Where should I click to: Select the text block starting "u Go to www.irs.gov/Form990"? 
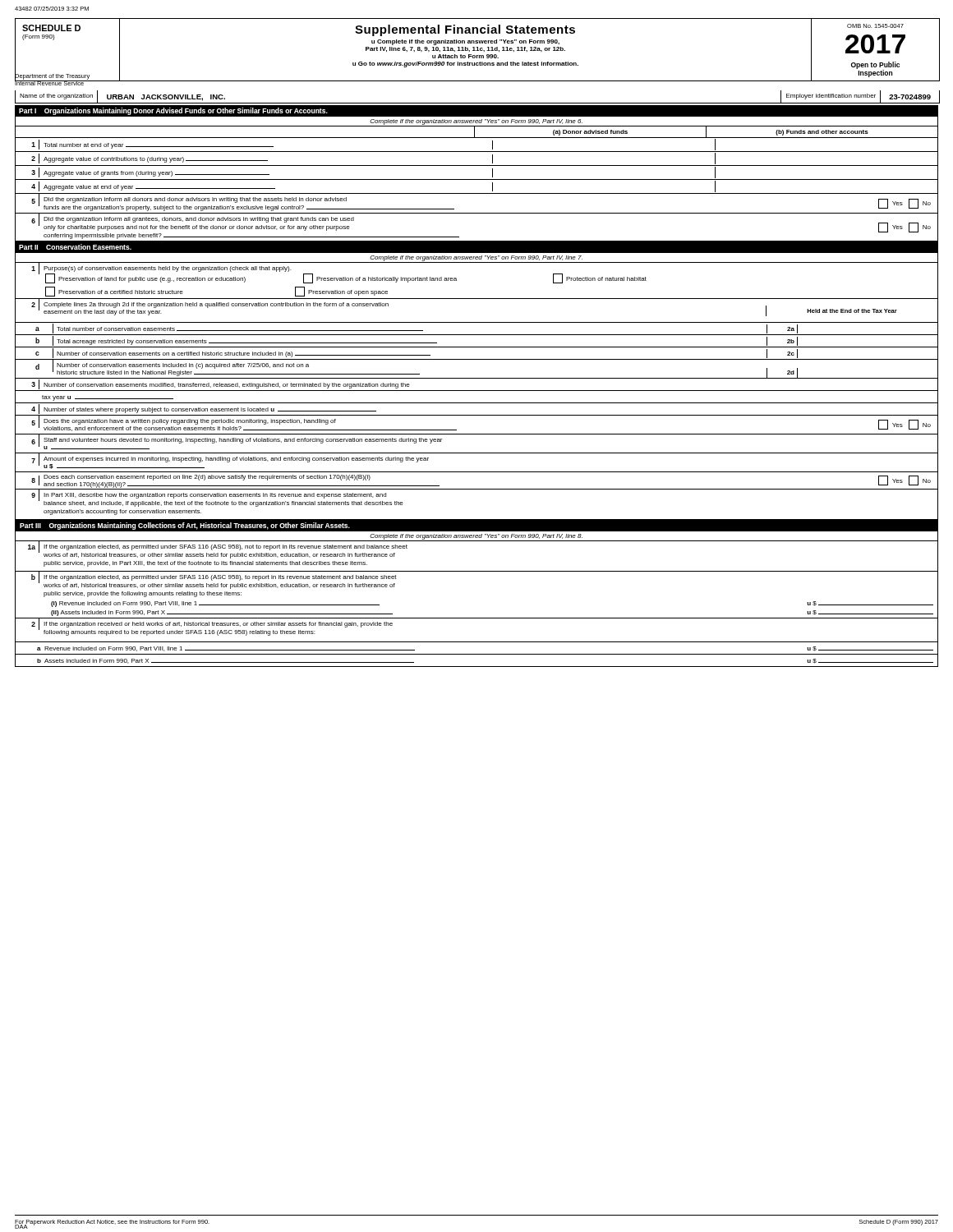point(465,64)
